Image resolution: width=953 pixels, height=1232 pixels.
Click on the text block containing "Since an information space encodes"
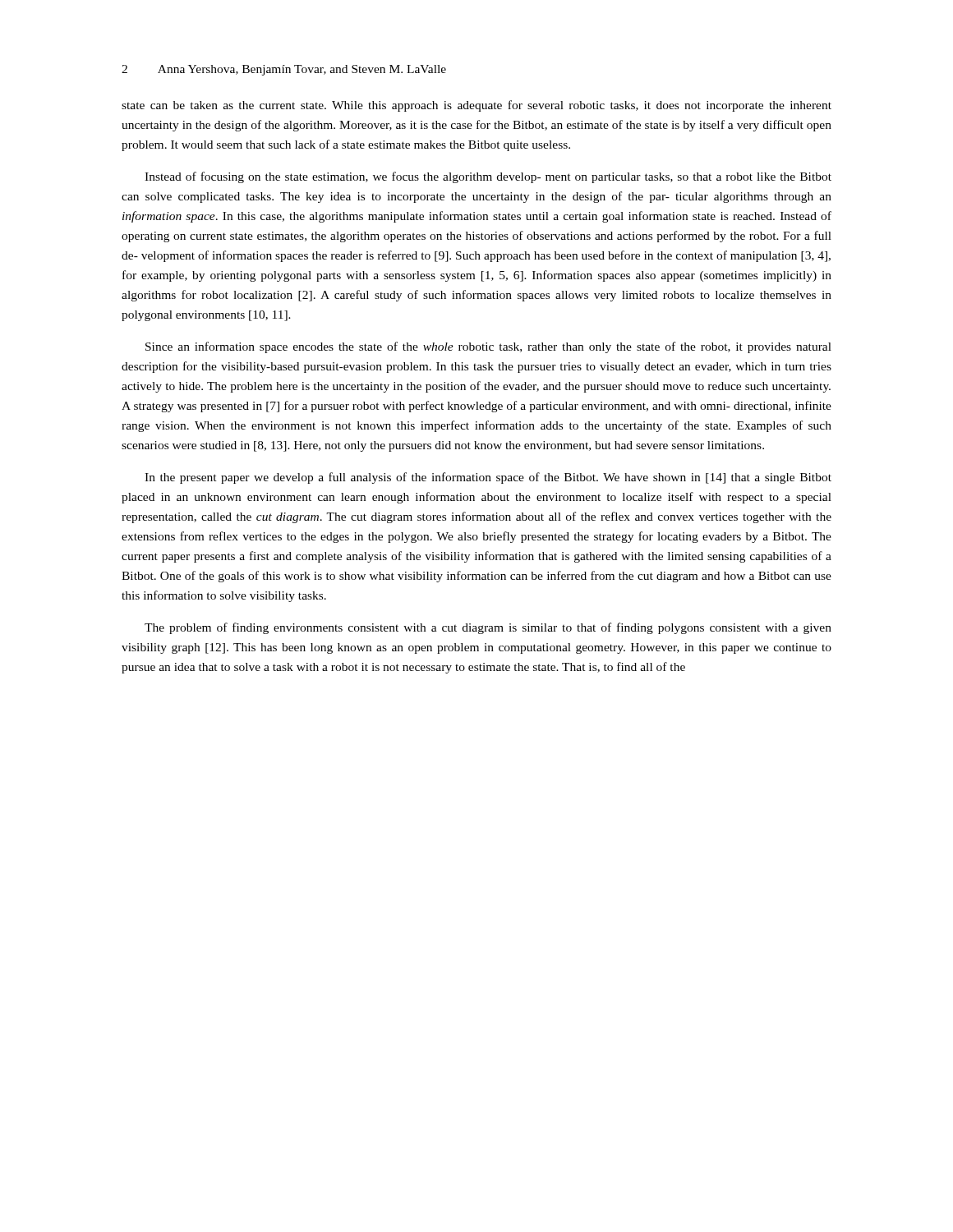click(x=476, y=396)
